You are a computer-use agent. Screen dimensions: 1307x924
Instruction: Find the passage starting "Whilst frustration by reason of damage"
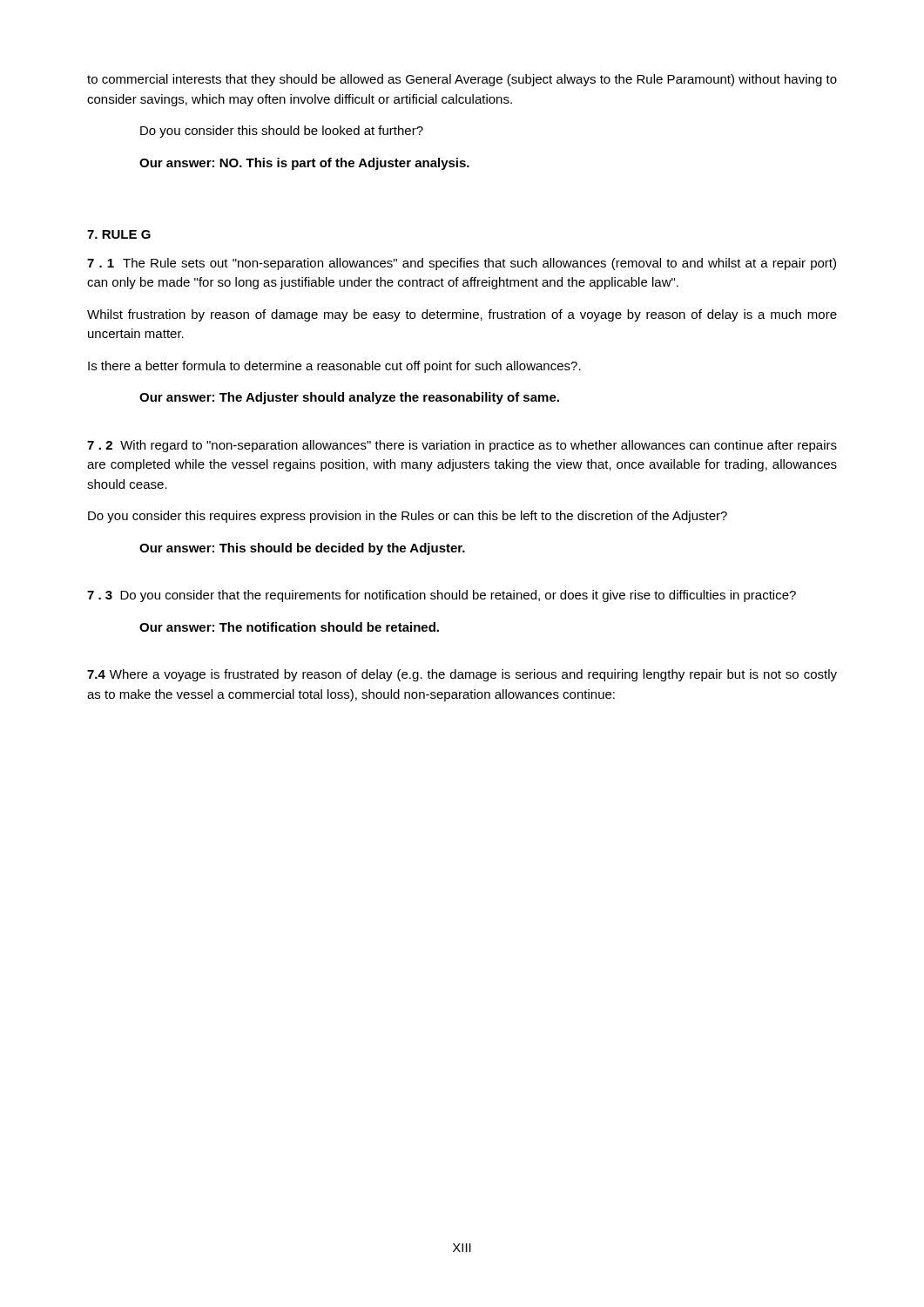coord(462,324)
